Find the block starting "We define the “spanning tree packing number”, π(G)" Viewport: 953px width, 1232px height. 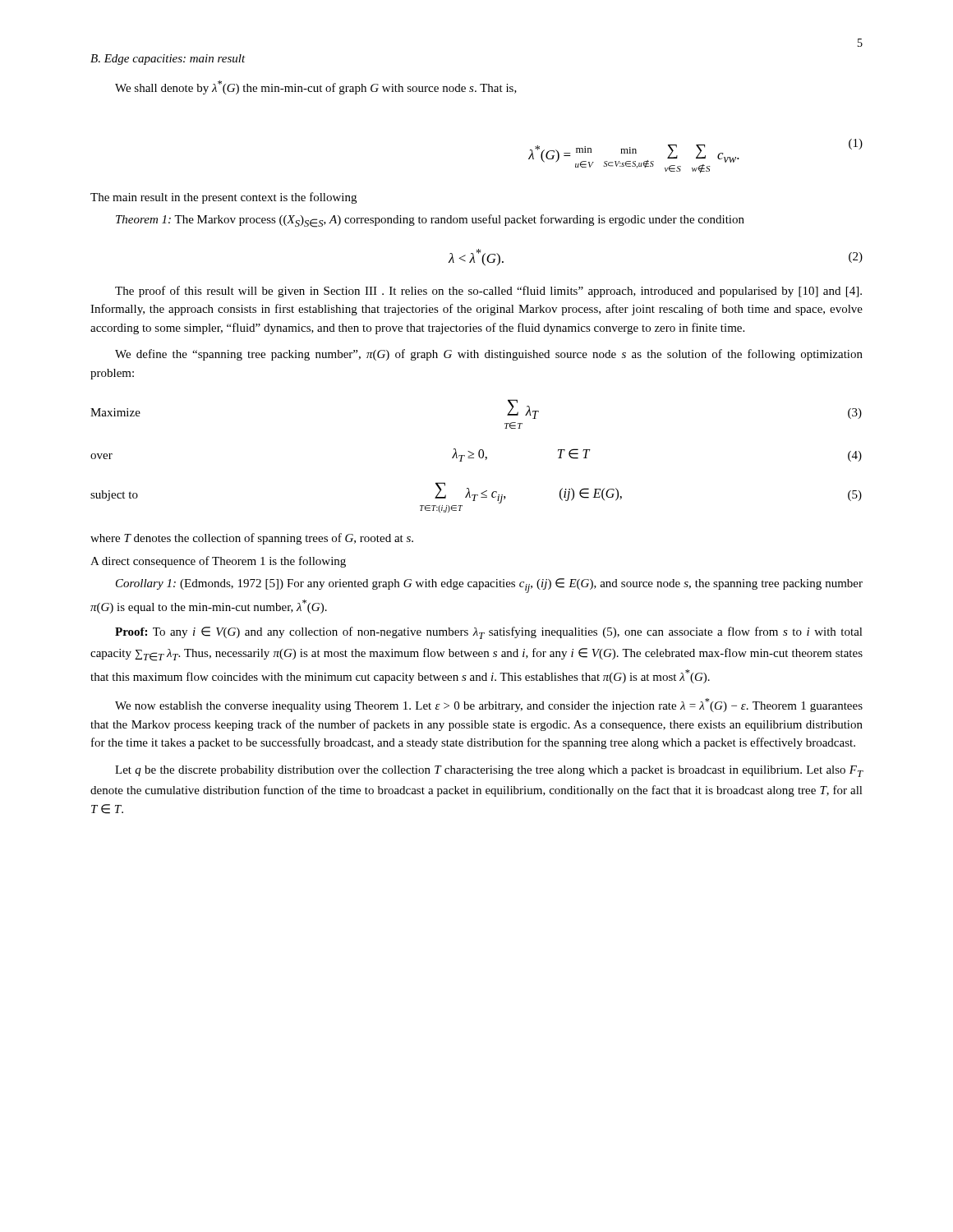click(476, 363)
